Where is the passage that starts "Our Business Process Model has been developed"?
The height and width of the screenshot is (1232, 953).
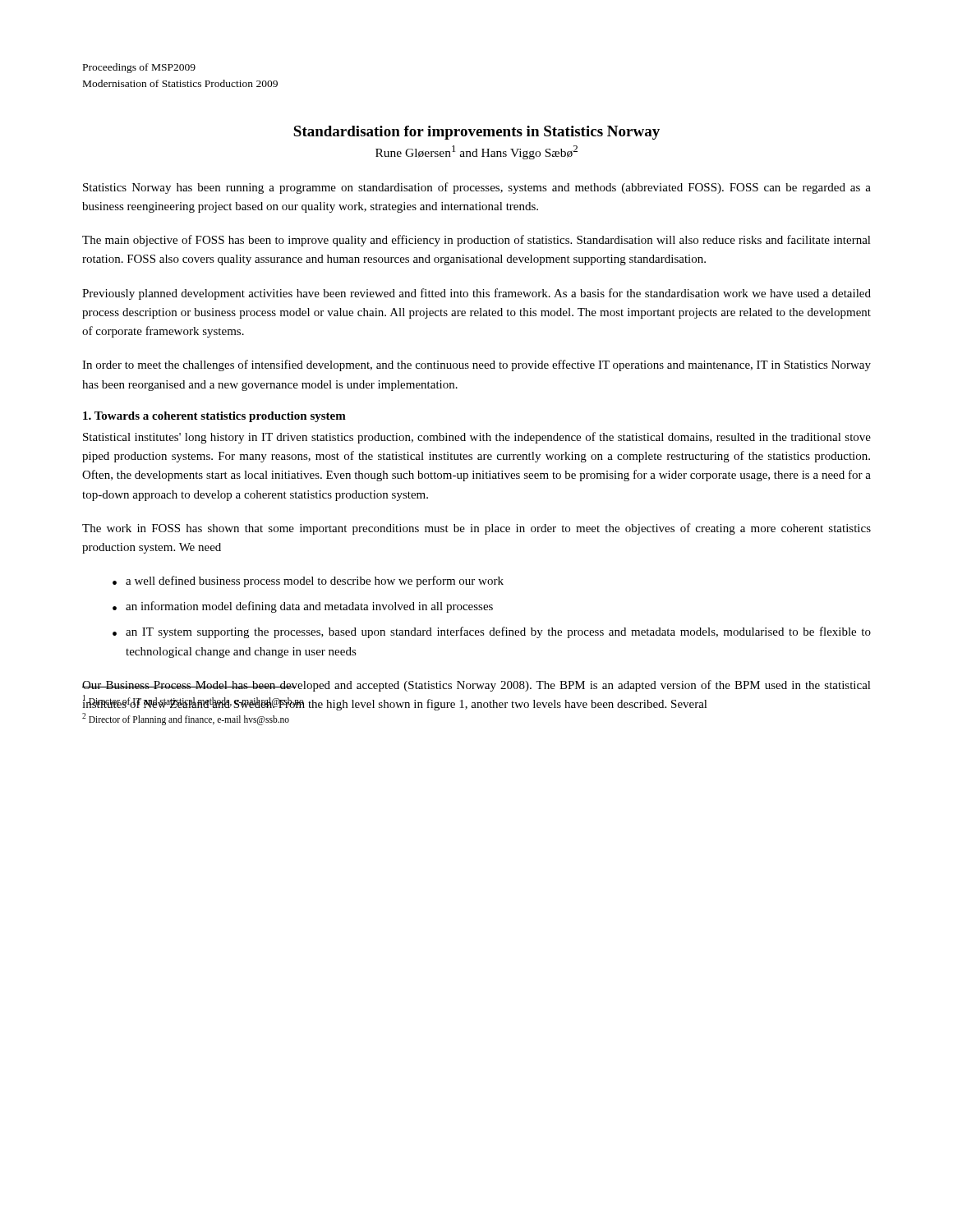tap(476, 694)
